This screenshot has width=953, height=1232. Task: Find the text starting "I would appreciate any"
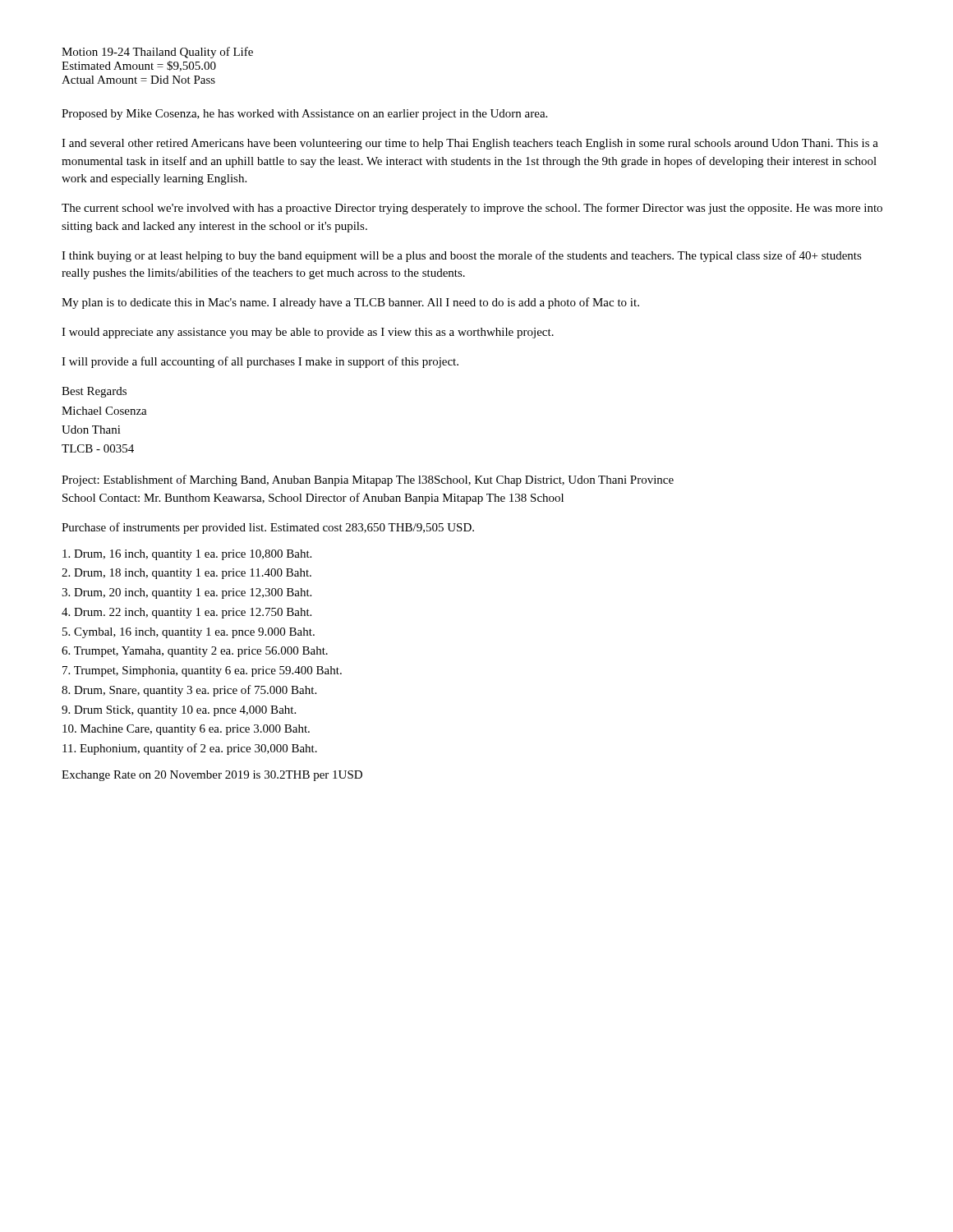[308, 332]
